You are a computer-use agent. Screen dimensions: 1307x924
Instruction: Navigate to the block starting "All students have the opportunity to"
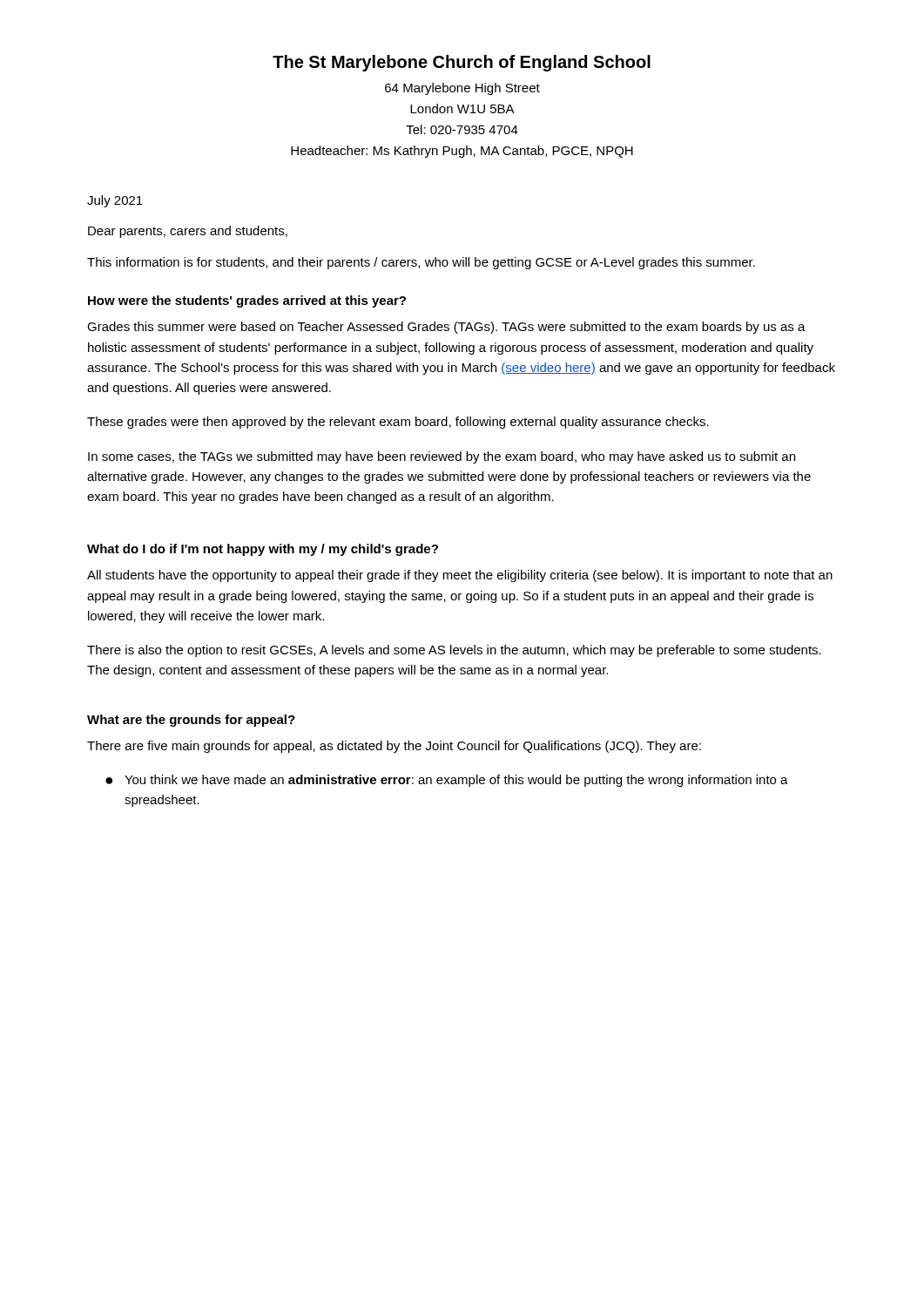[460, 595]
